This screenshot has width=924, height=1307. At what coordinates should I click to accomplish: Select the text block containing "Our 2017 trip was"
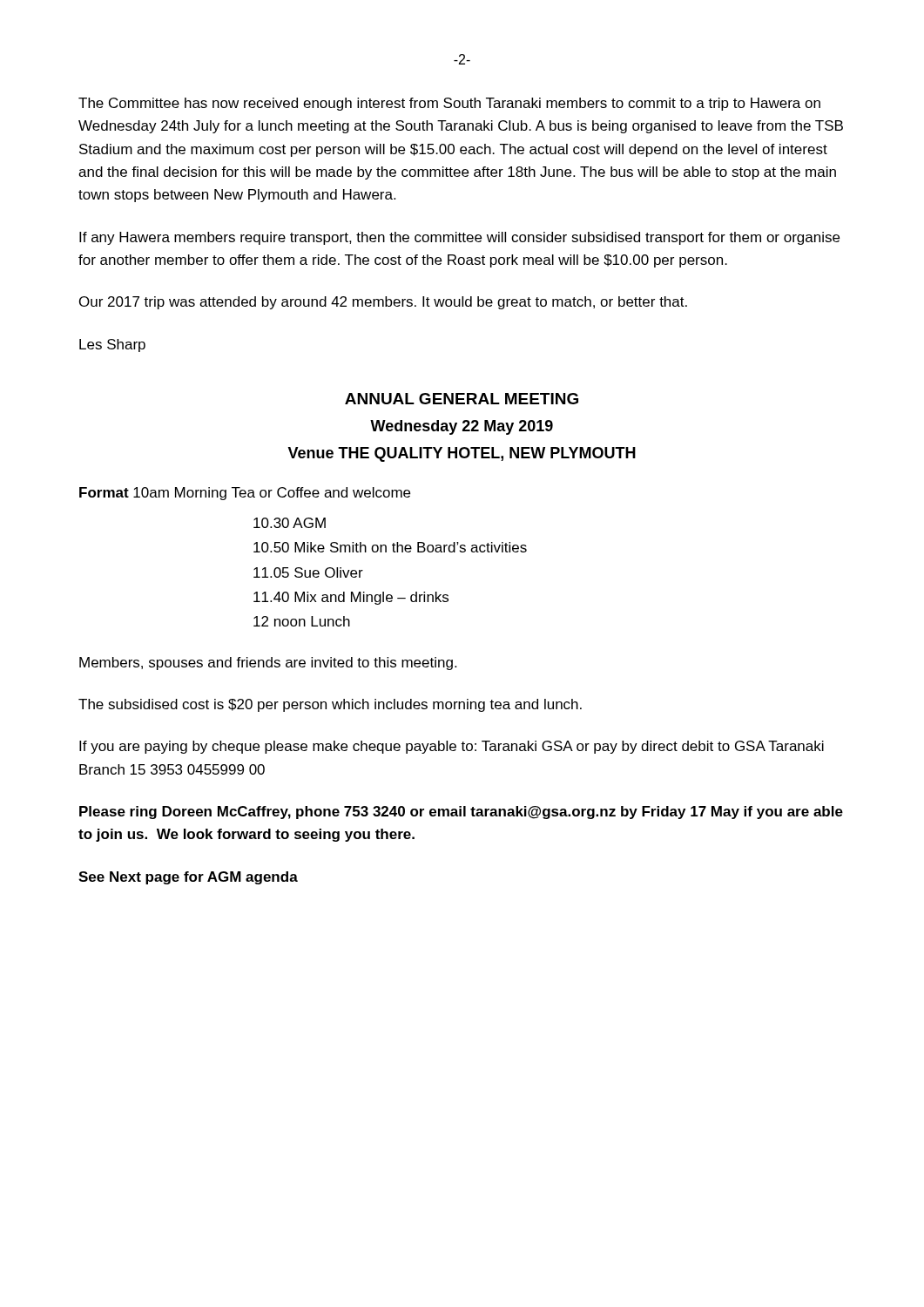point(383,302)
